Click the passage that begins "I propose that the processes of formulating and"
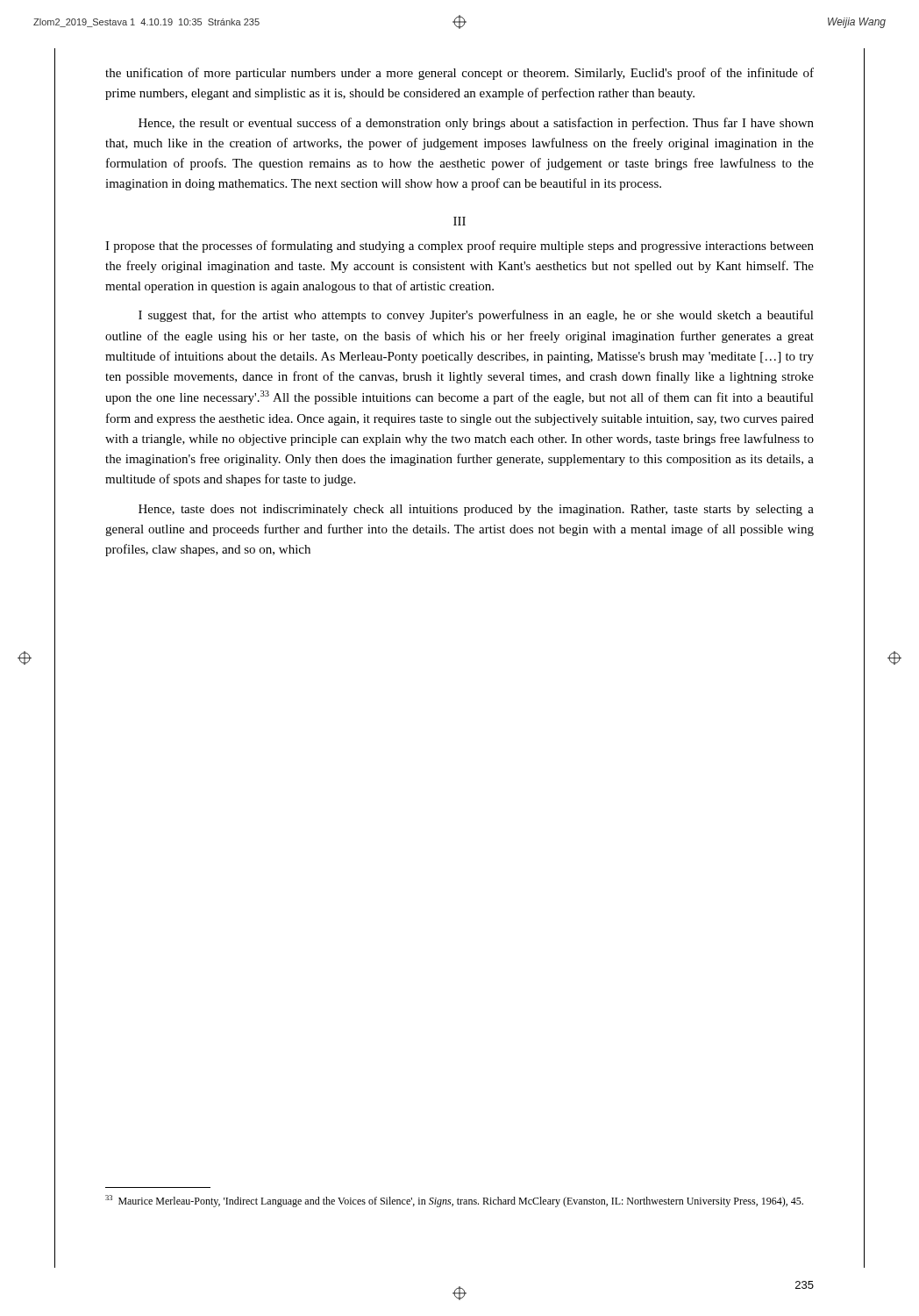Viewport: 919px width, 1316px height. [x=460, y=266]
